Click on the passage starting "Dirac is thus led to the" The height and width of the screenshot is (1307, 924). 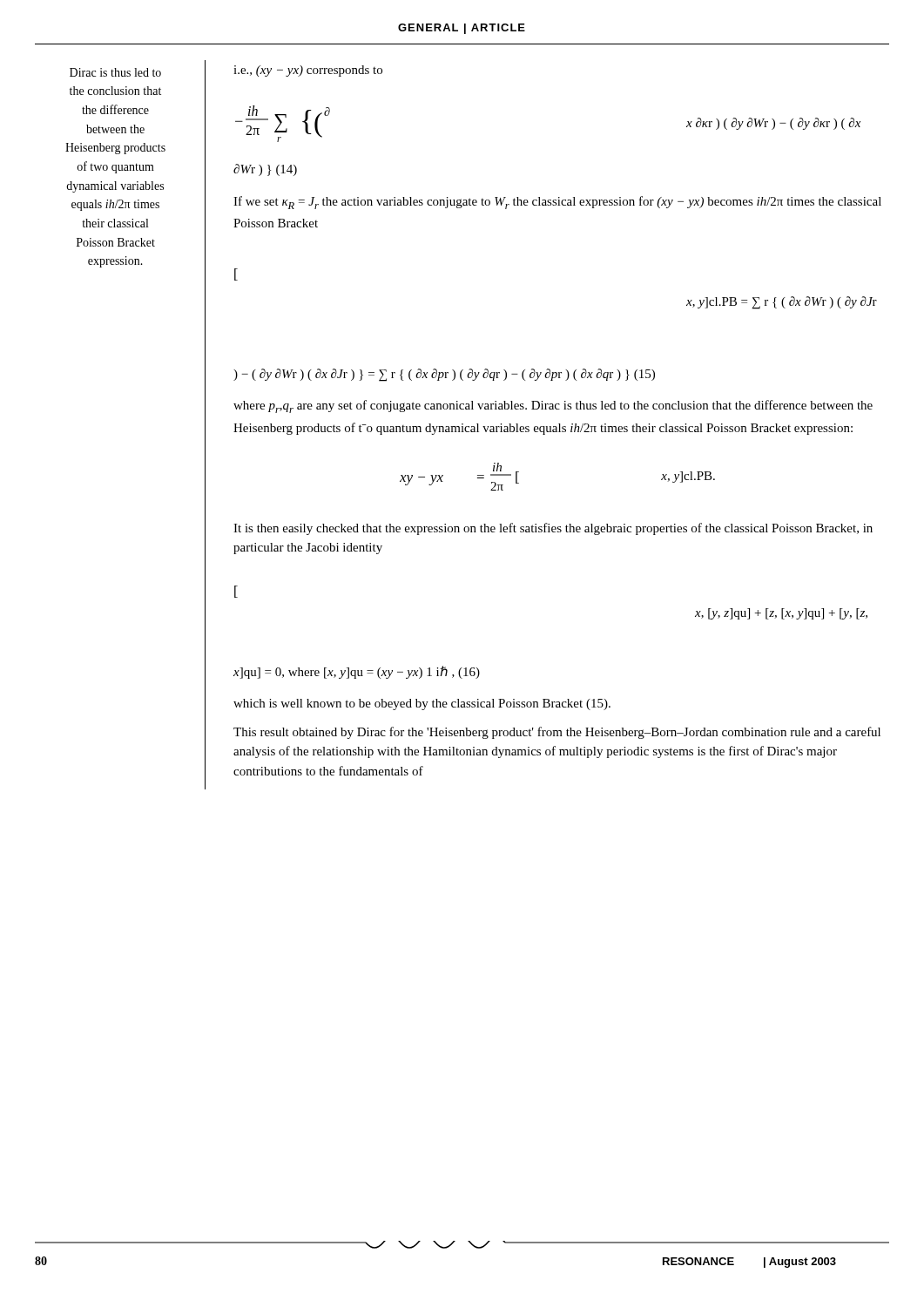[115, 167]
